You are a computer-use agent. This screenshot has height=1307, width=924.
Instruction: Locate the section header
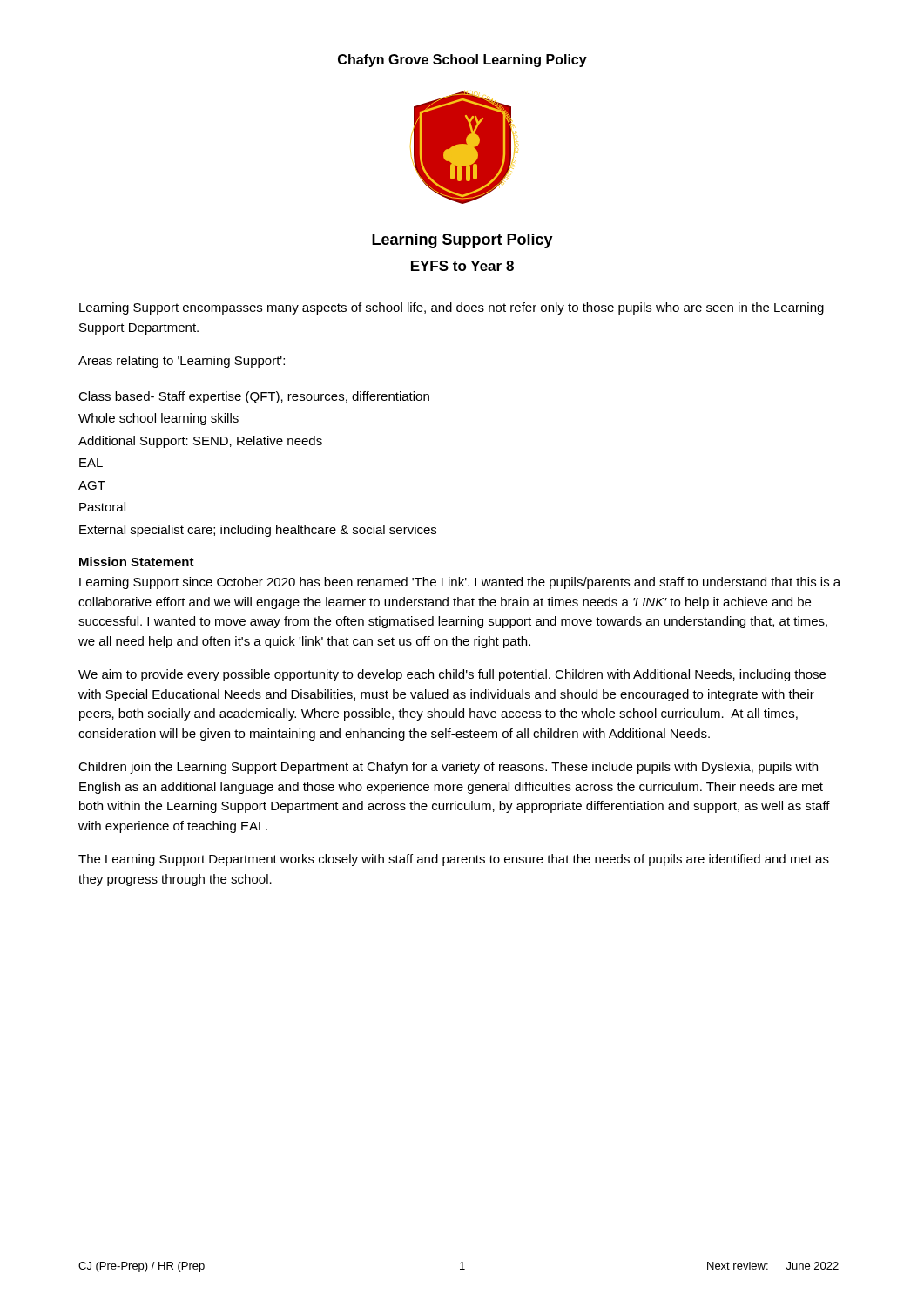[x=136, y=562]
